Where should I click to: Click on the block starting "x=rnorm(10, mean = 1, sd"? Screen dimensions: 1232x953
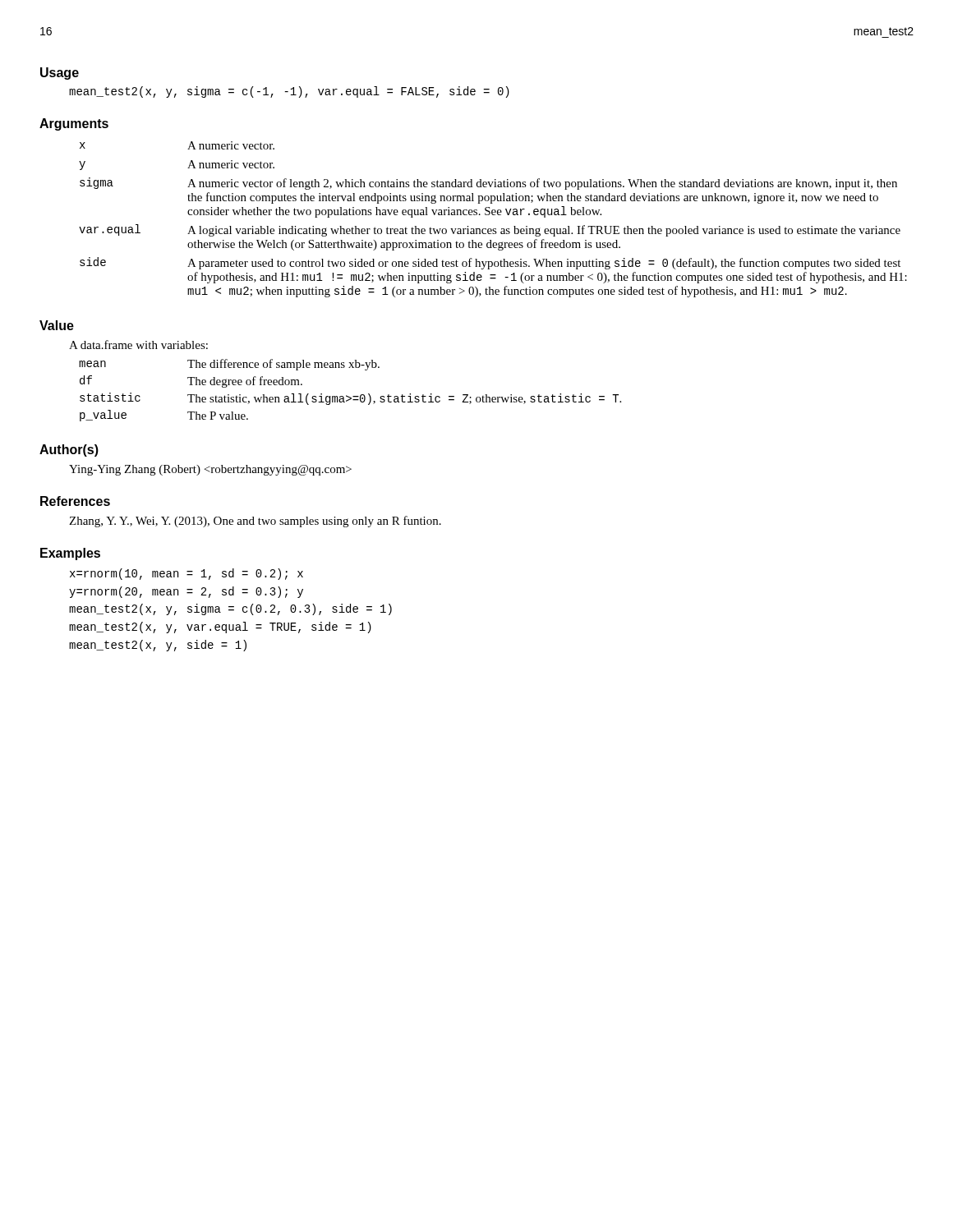pyautogui.click(x=231, y=610)
